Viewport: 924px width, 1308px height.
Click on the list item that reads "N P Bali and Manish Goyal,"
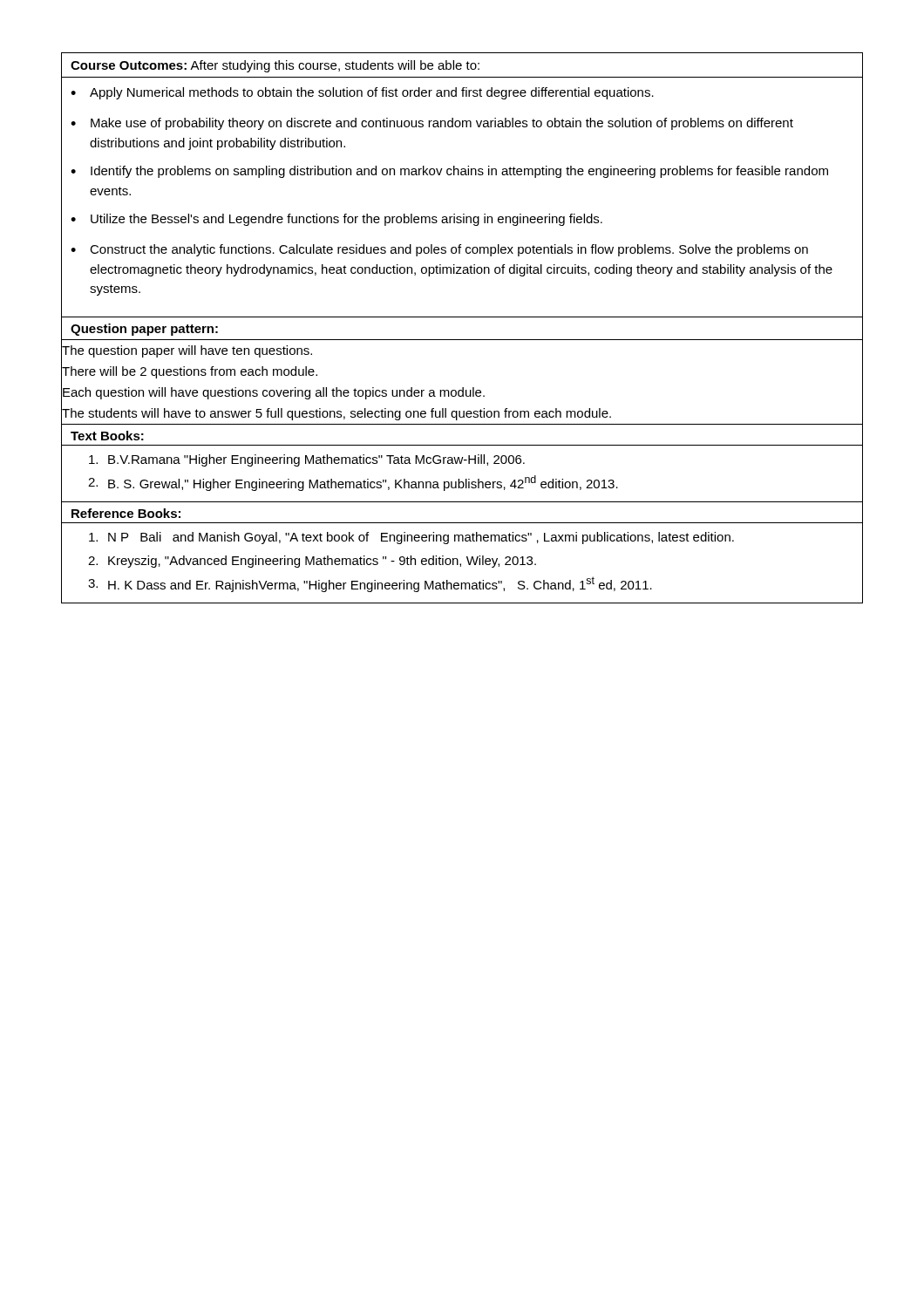coord(471,537)
